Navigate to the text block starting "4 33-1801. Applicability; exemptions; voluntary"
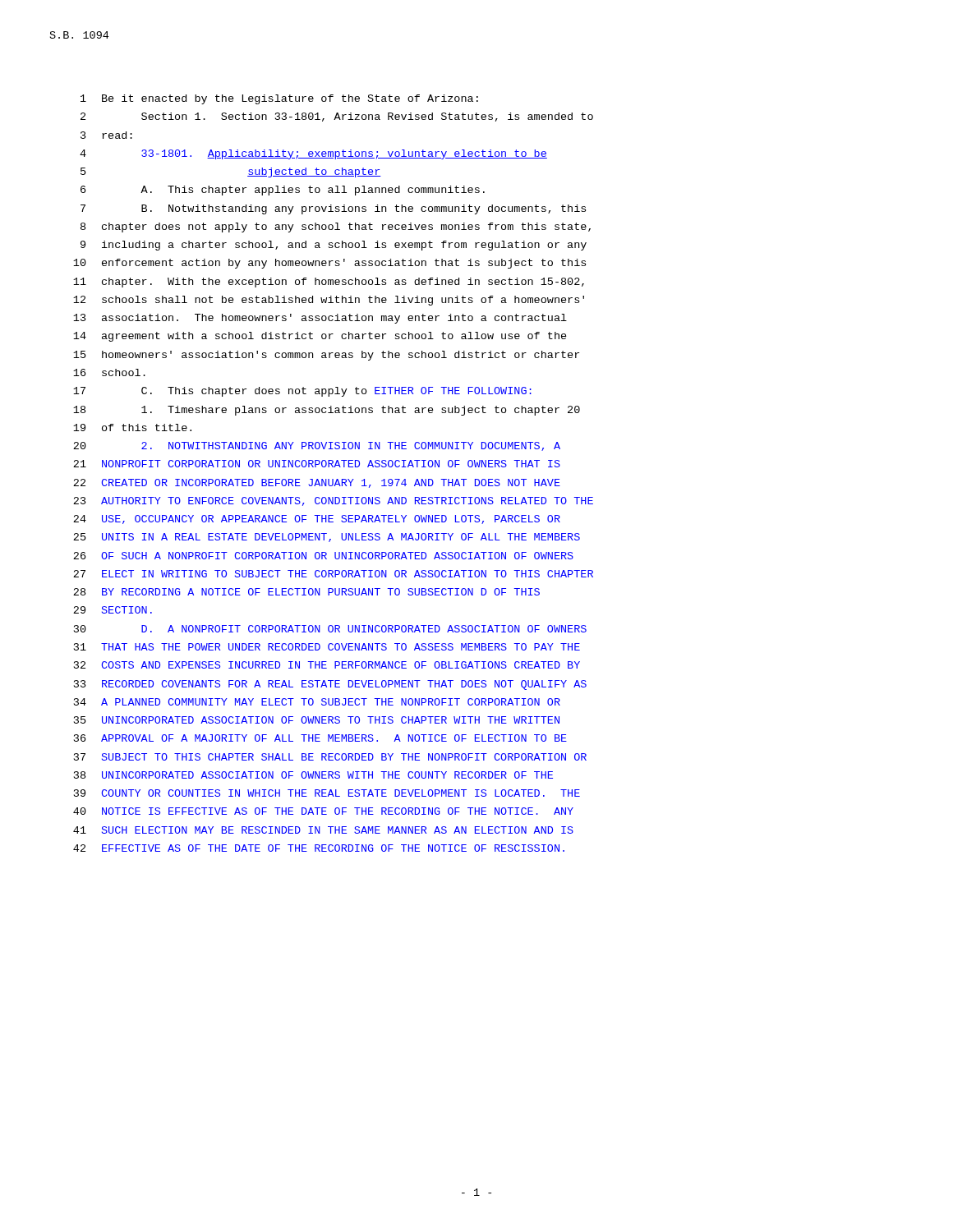Viewport: 953px width, 1232px height. pos(476,154)
